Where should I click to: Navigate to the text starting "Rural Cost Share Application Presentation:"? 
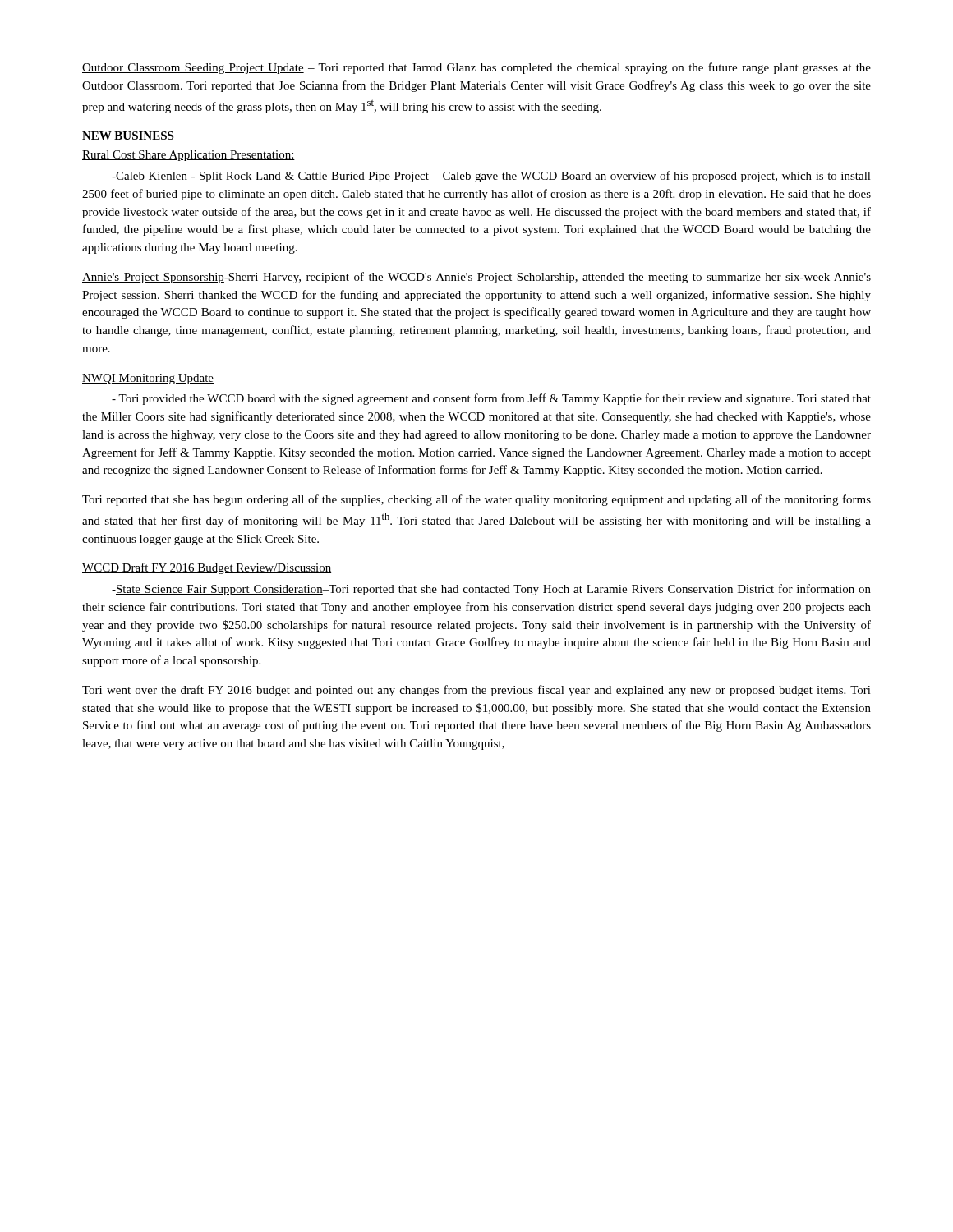(188, 155)
